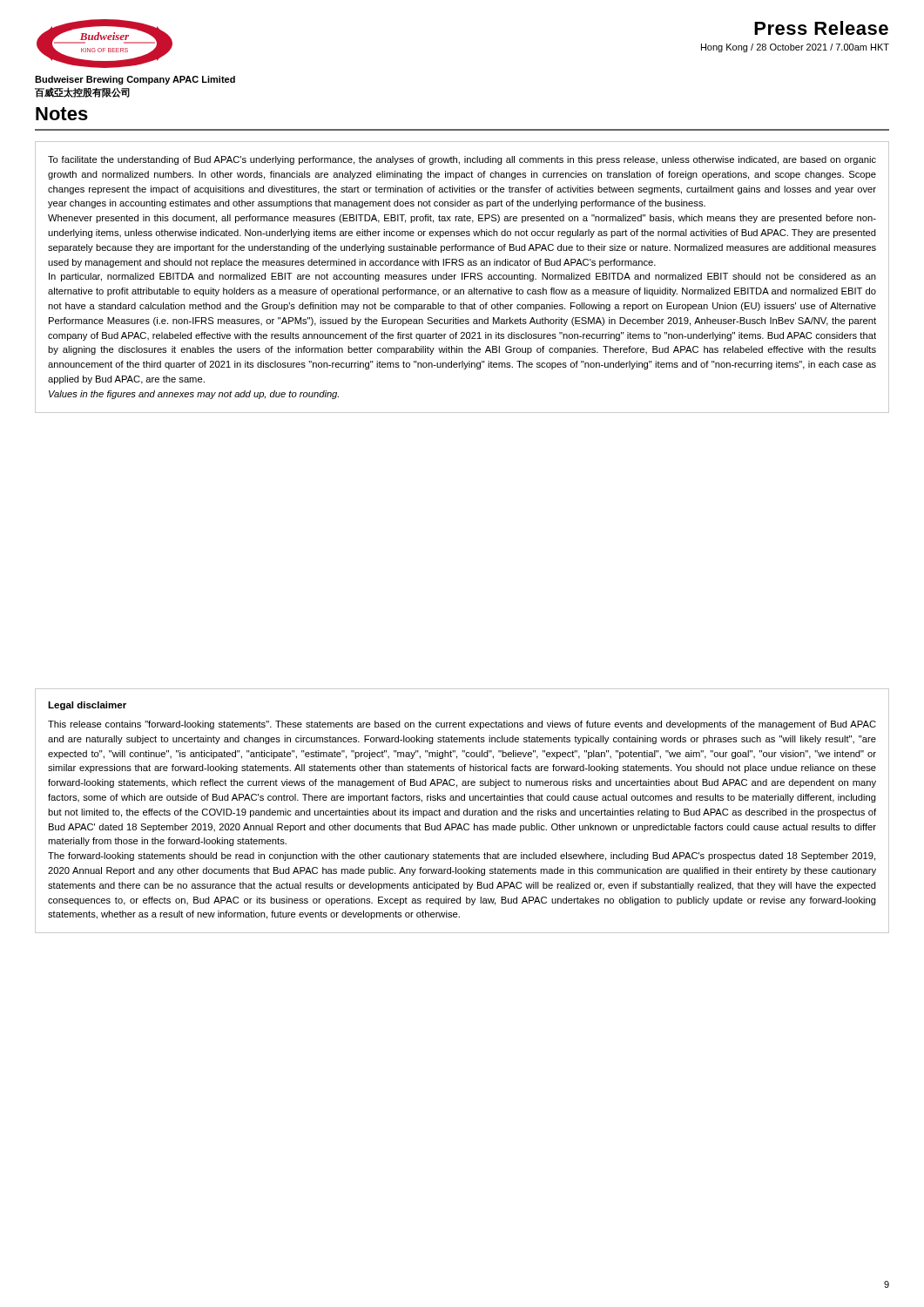Screen dimensions: 1307x924
Task: Locate the block of text that opens with "The forward-looking statements should be read"
Action: tap(462, 885)
